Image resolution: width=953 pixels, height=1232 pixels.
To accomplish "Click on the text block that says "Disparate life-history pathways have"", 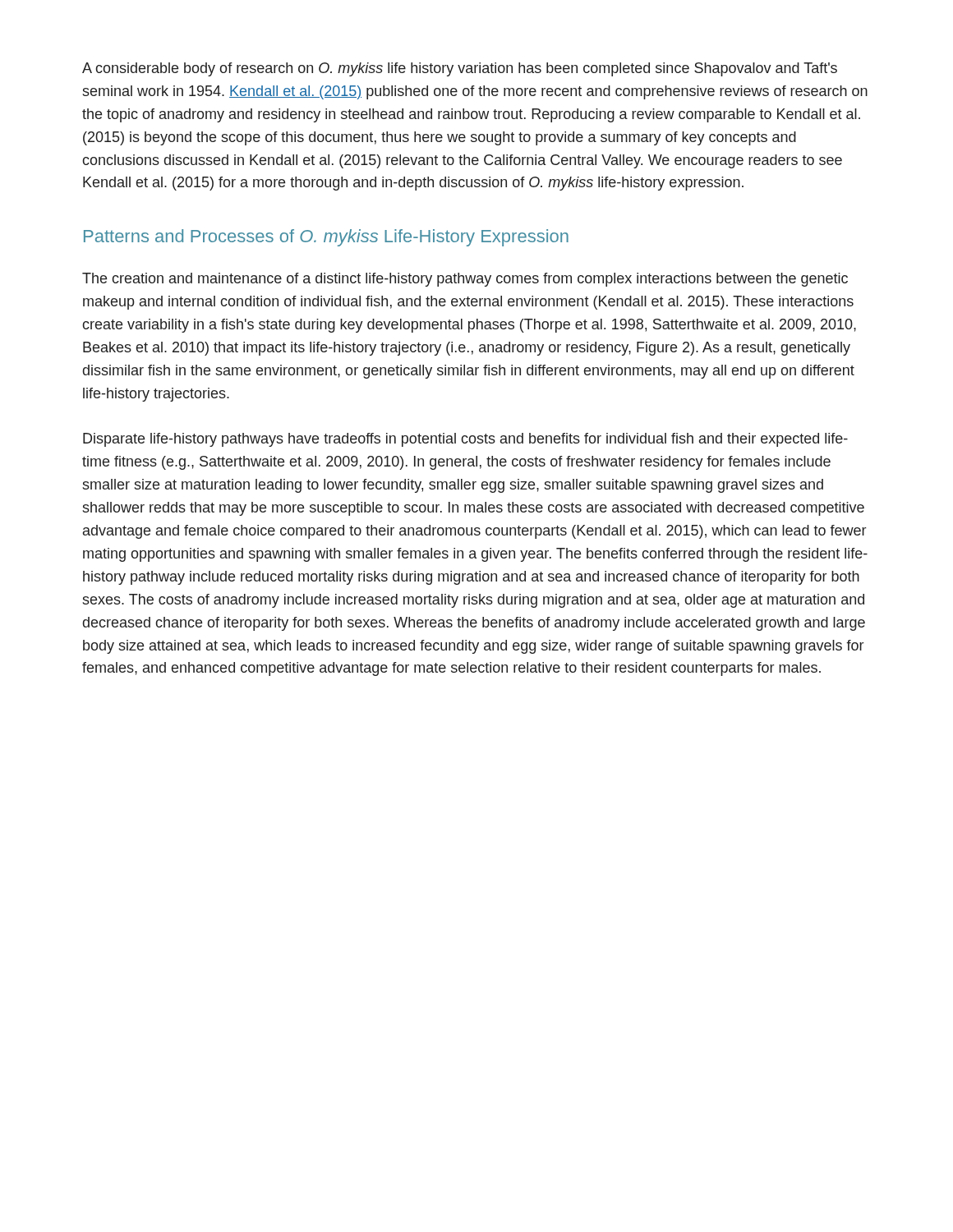I will [475, 554].
